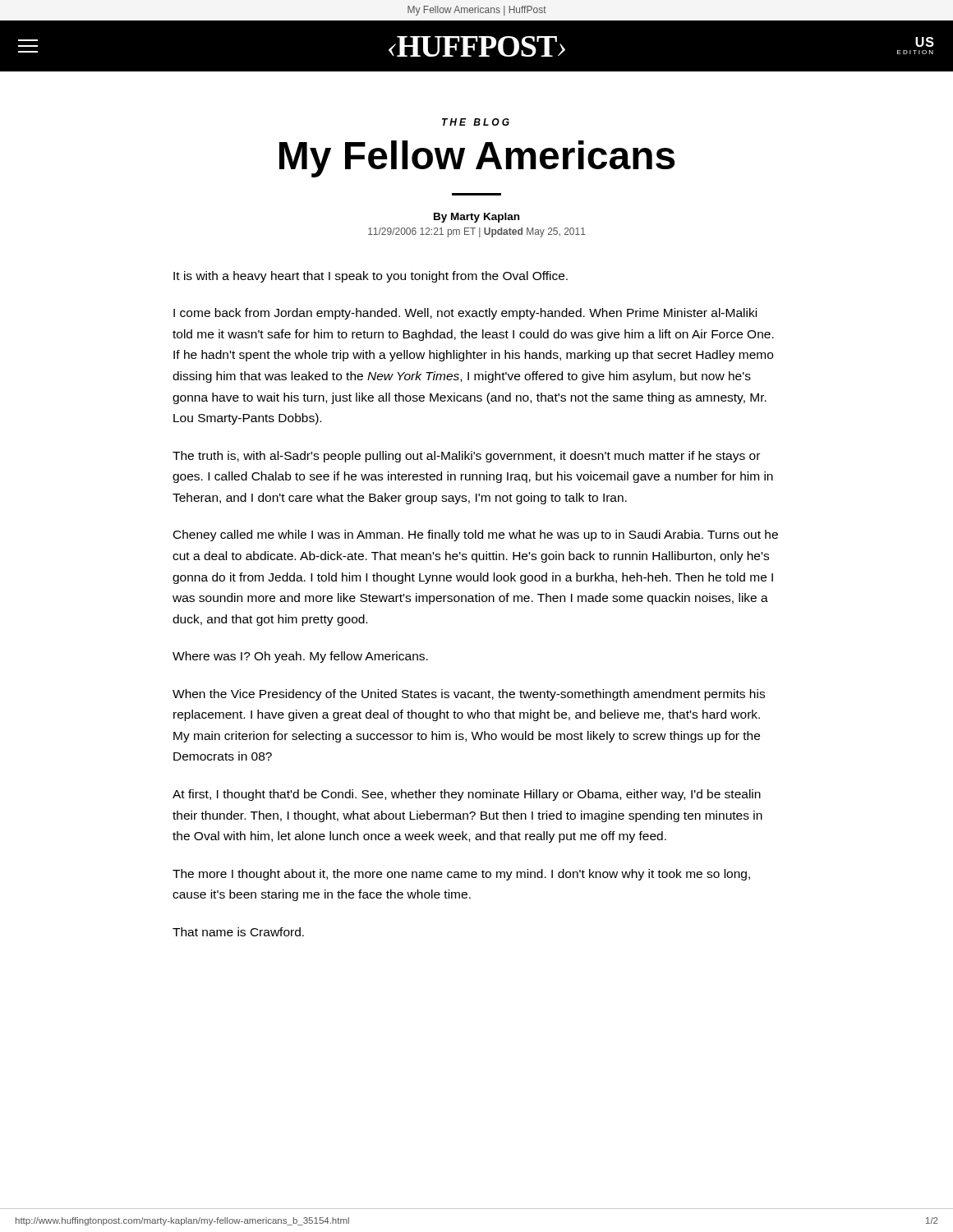Find the section header that reads "THE BLOG"
953x1232 pixels.
click(476, 122)
